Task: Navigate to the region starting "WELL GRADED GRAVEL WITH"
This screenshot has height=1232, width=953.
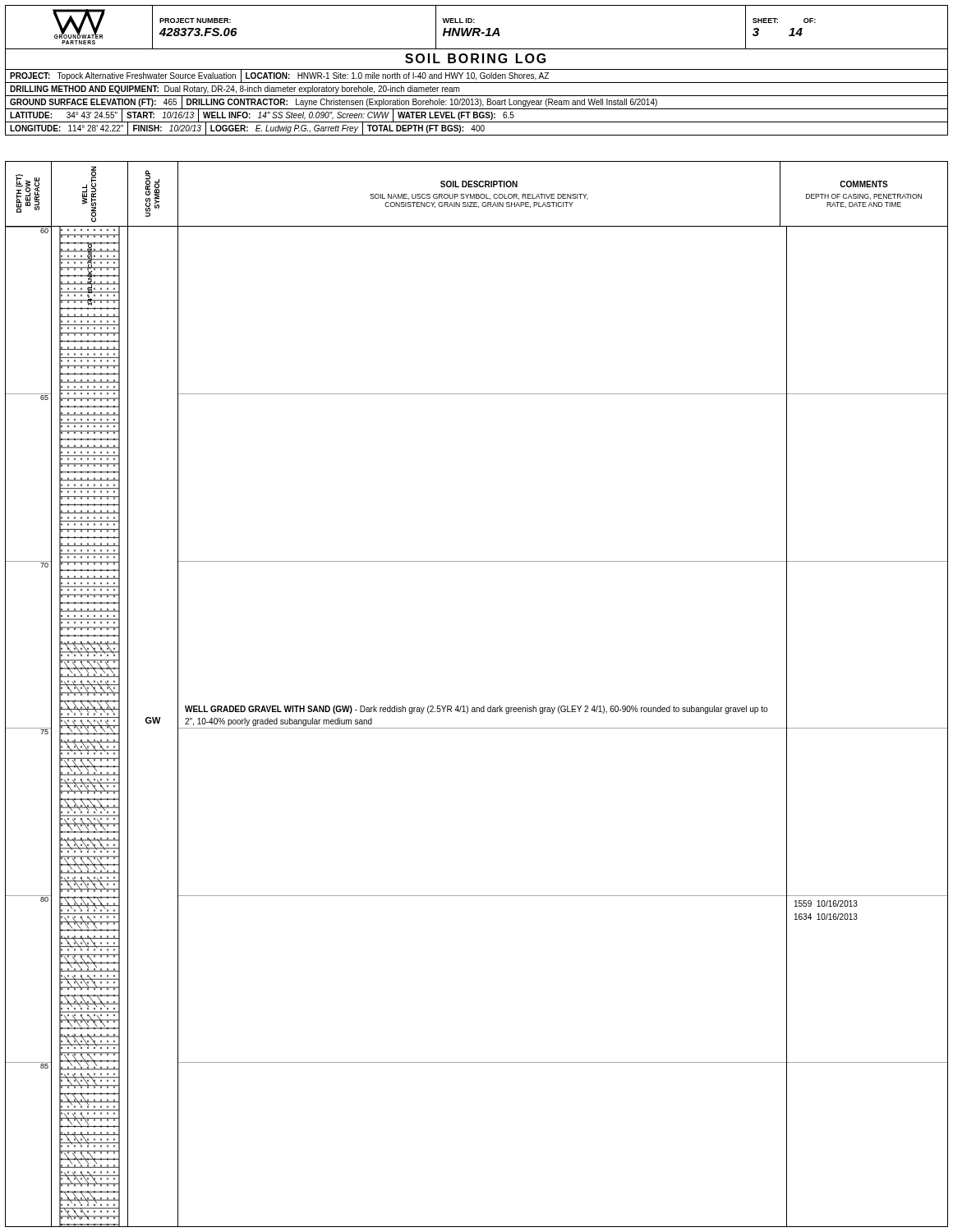Action: click(476, 715)
